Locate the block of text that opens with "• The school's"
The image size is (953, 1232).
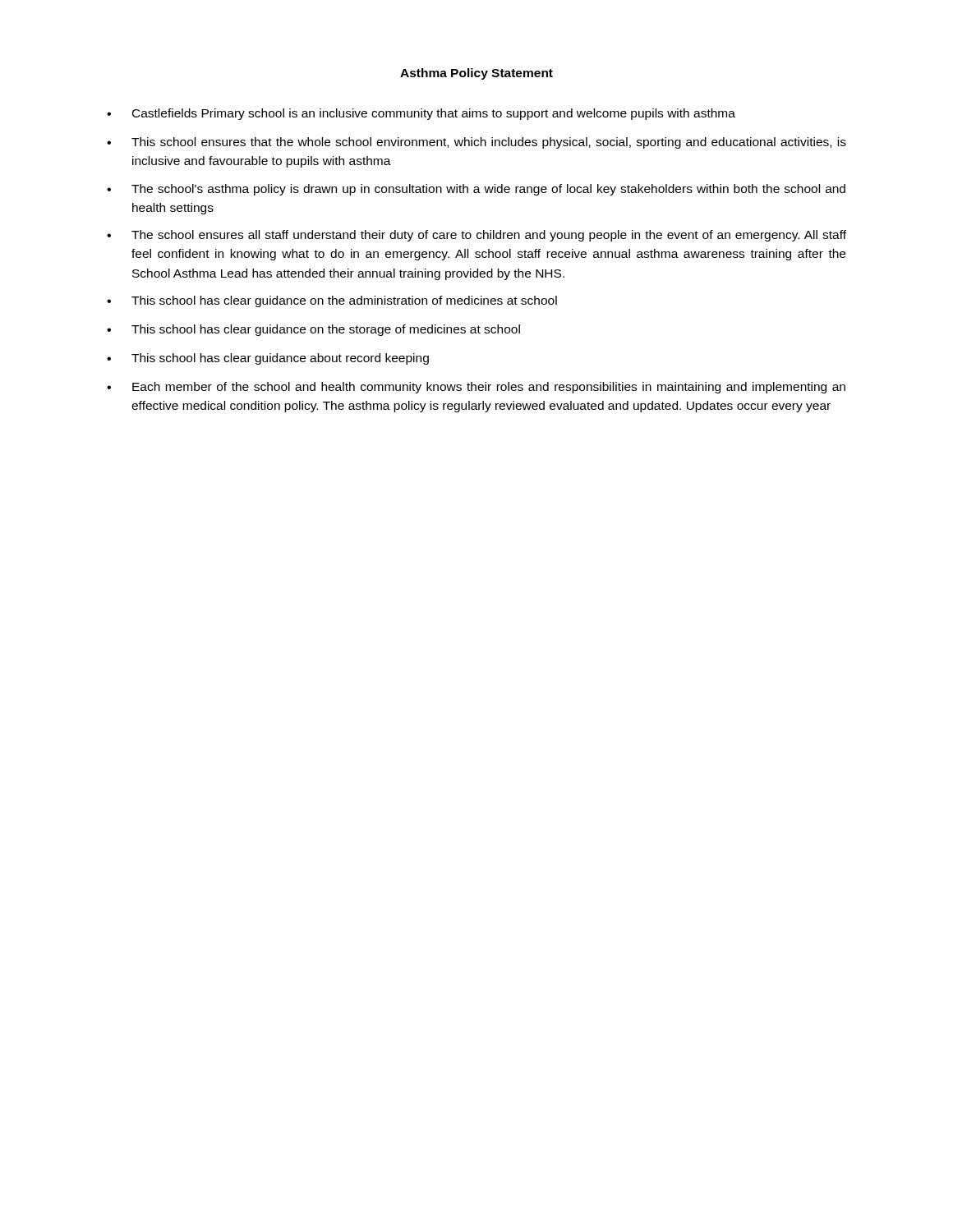coord(476,198)
